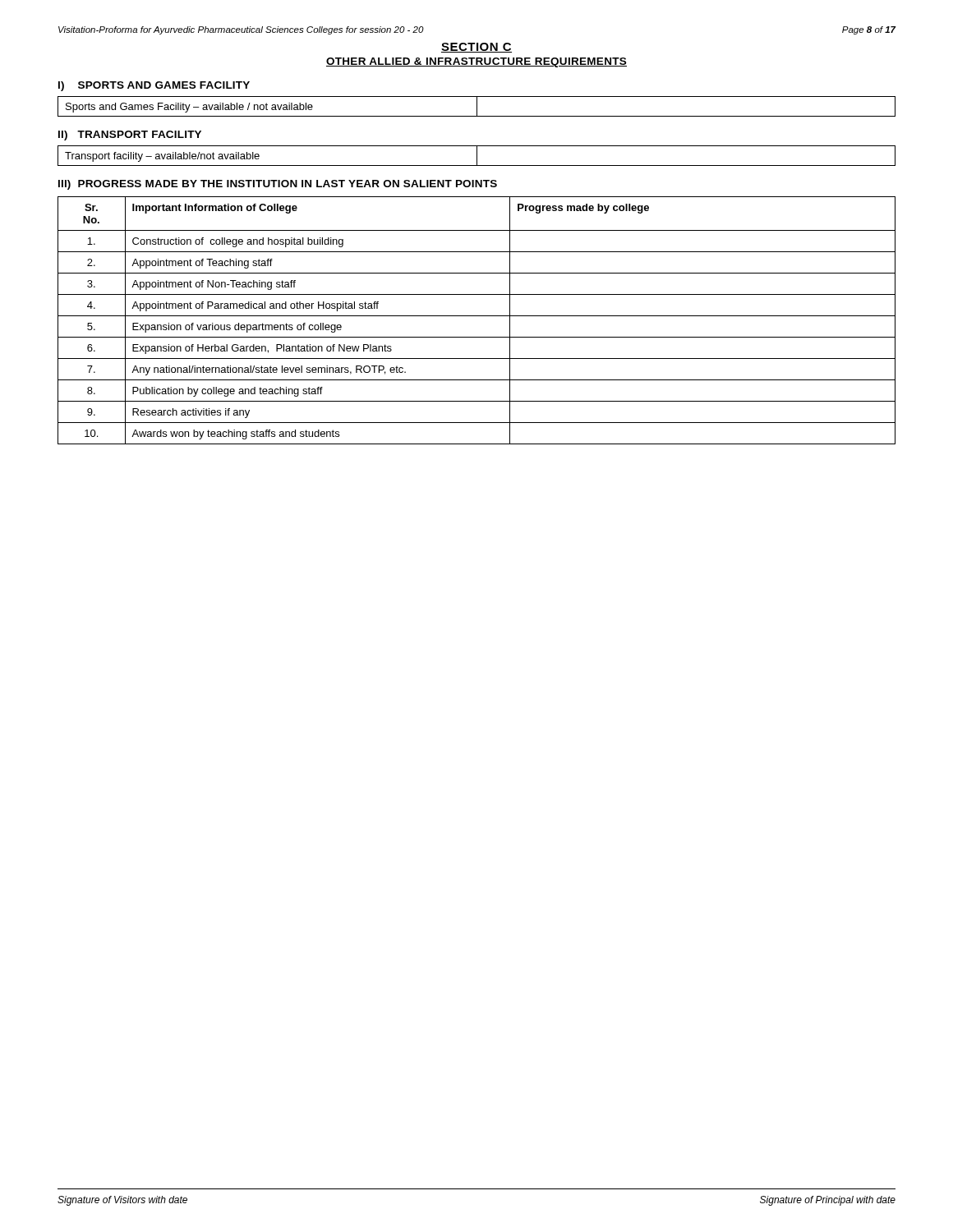Locate the table with the text "Appointment of Paramedical"
The height and width of the screenshot is (1232, 953).
click(476, 320)
